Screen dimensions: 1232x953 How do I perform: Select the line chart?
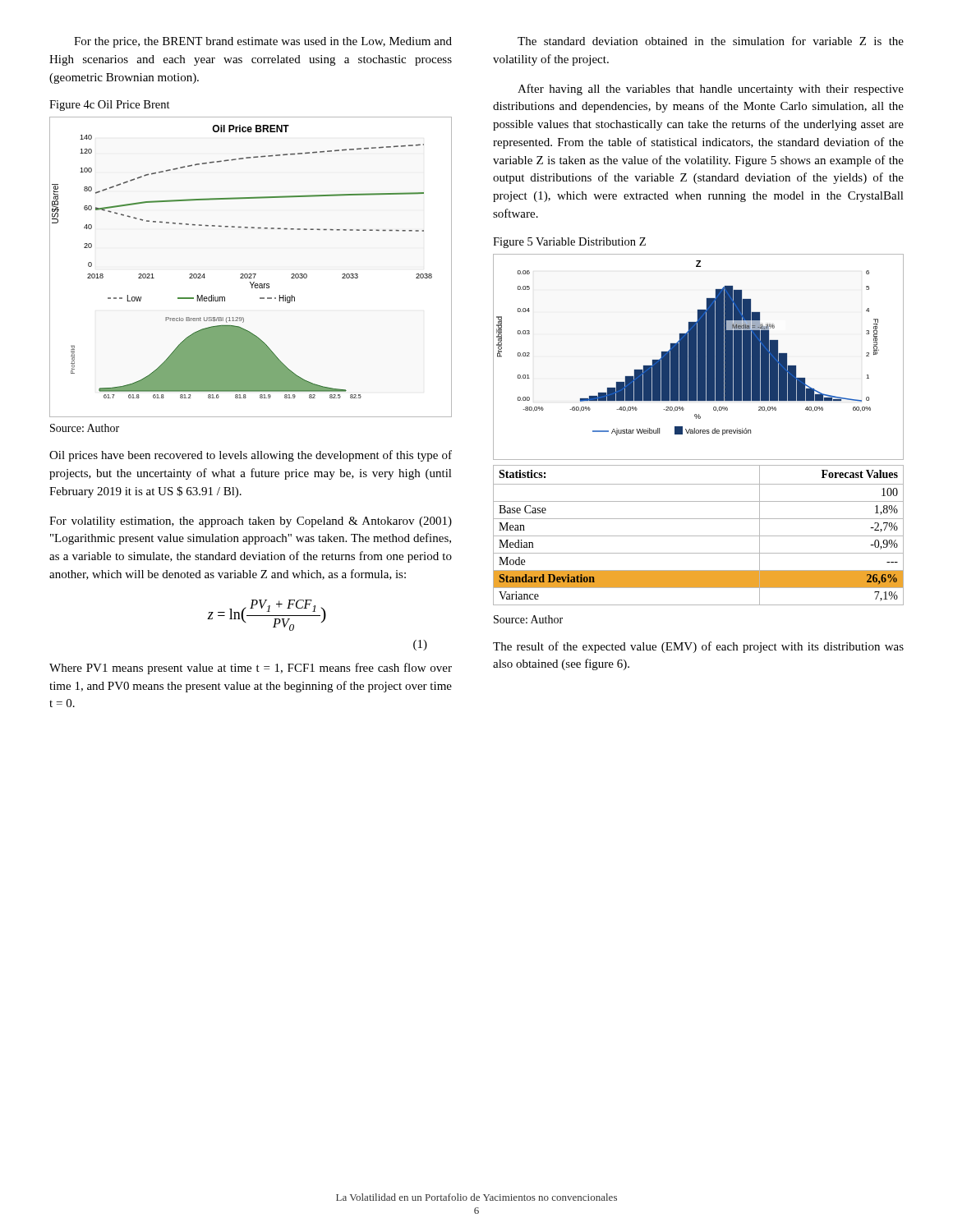[x=251, y=267]
